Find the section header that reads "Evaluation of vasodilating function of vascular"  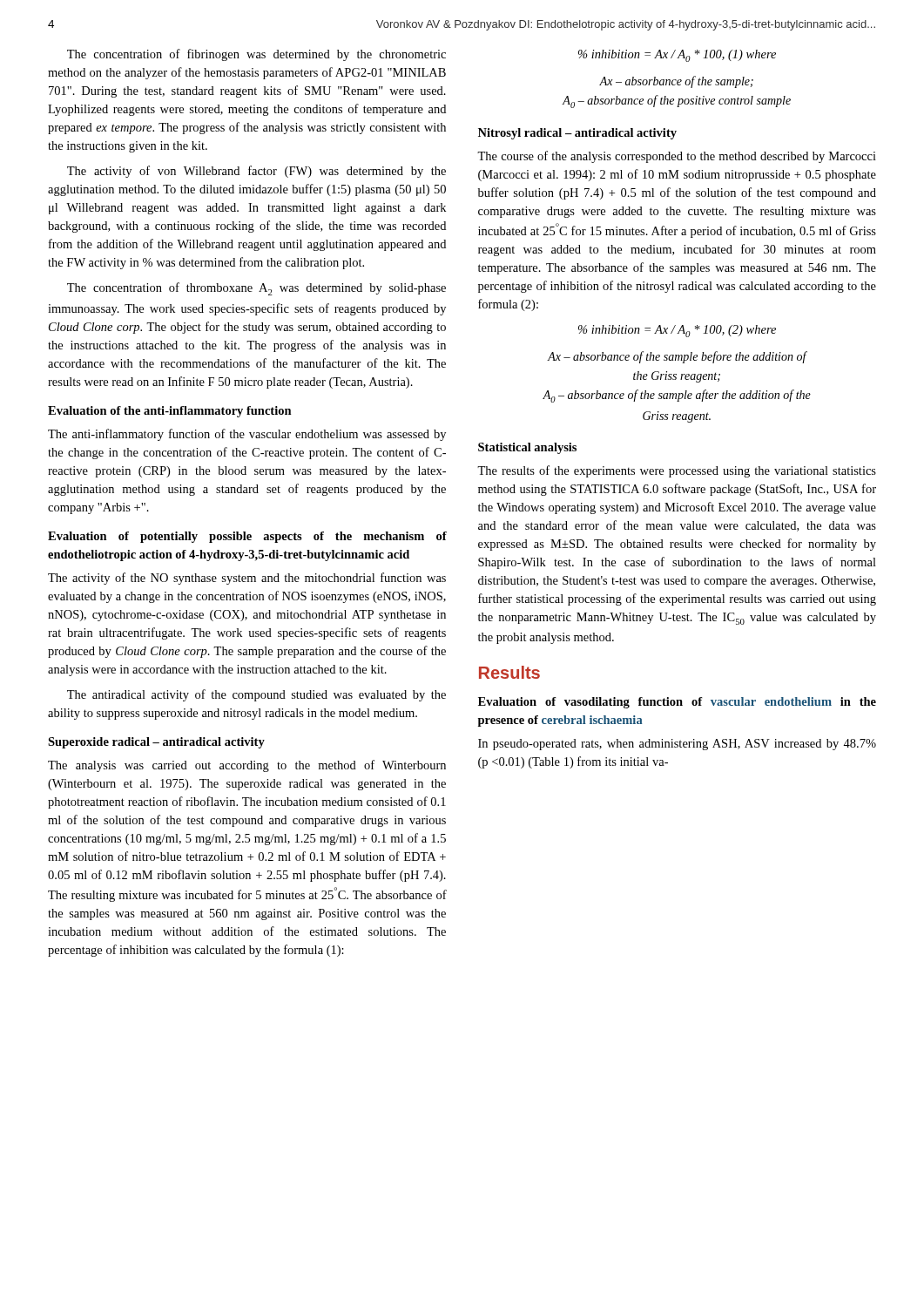(x=677, y=711)
